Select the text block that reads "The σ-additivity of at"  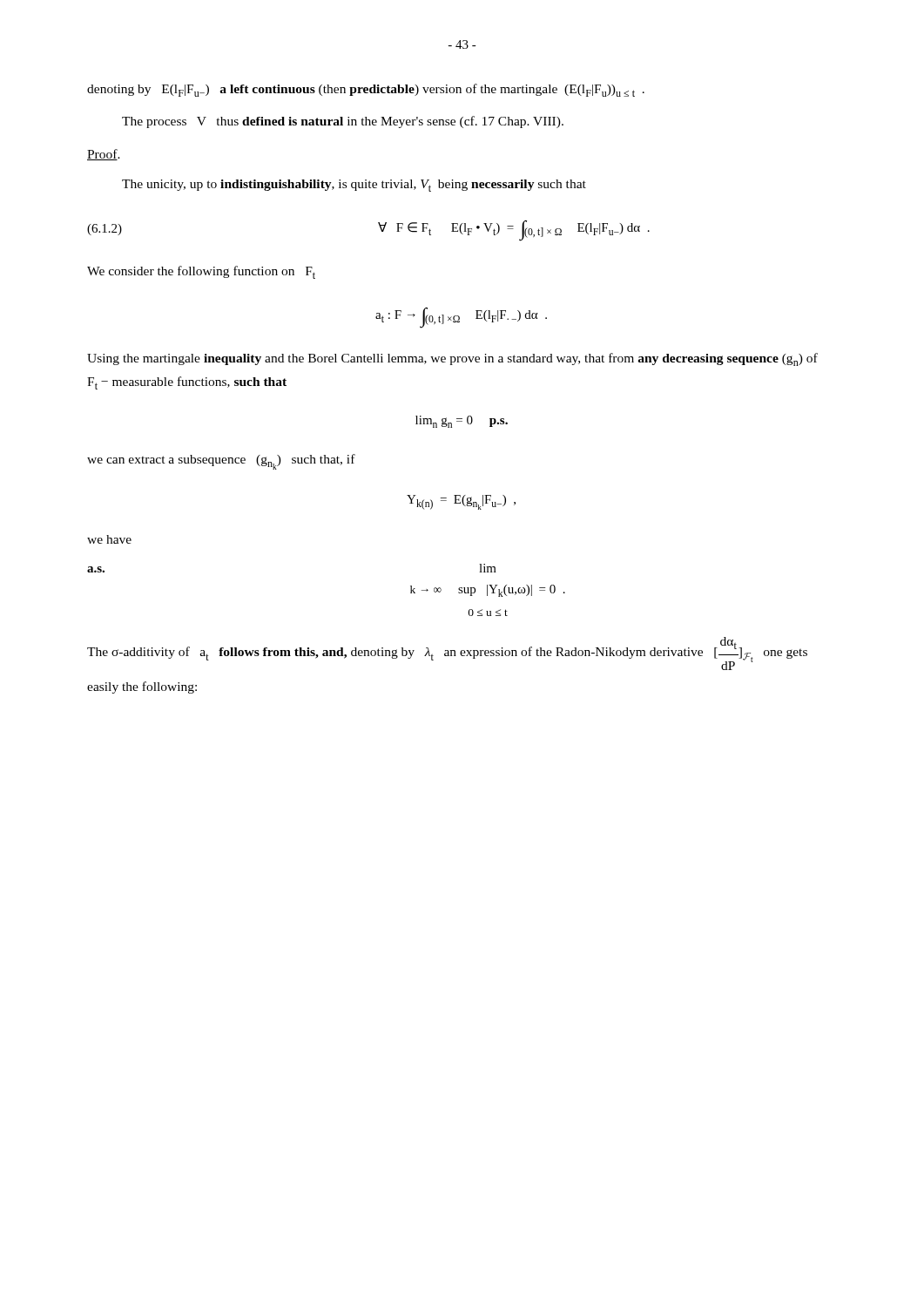pyautogui.click(x=462, y=664)
